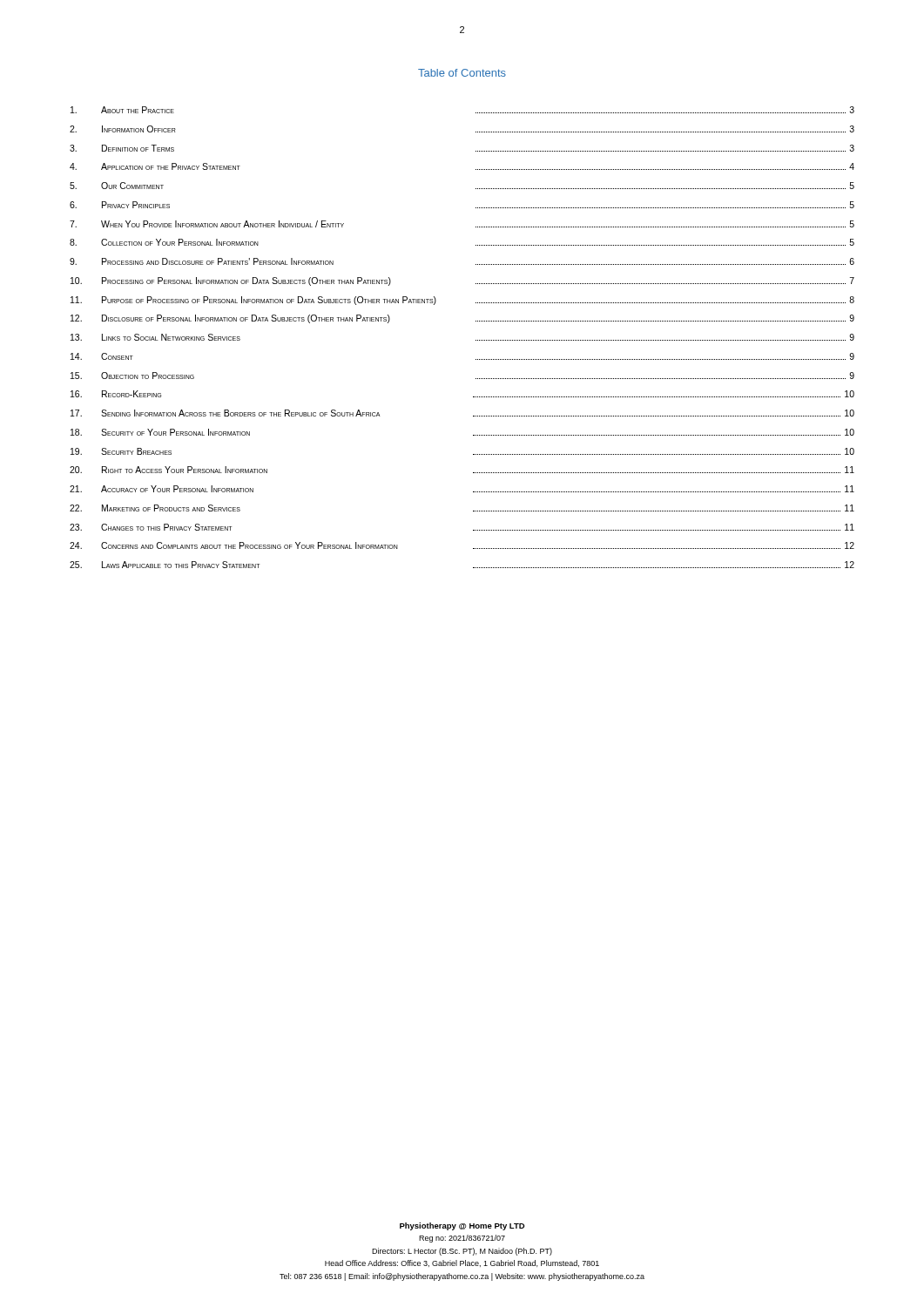Select the list item that says "25. Laws Applicable to"
Image resolution: width=924 pixels, height=1307 pixels.
pyautogui.click(x=462, y=565)
